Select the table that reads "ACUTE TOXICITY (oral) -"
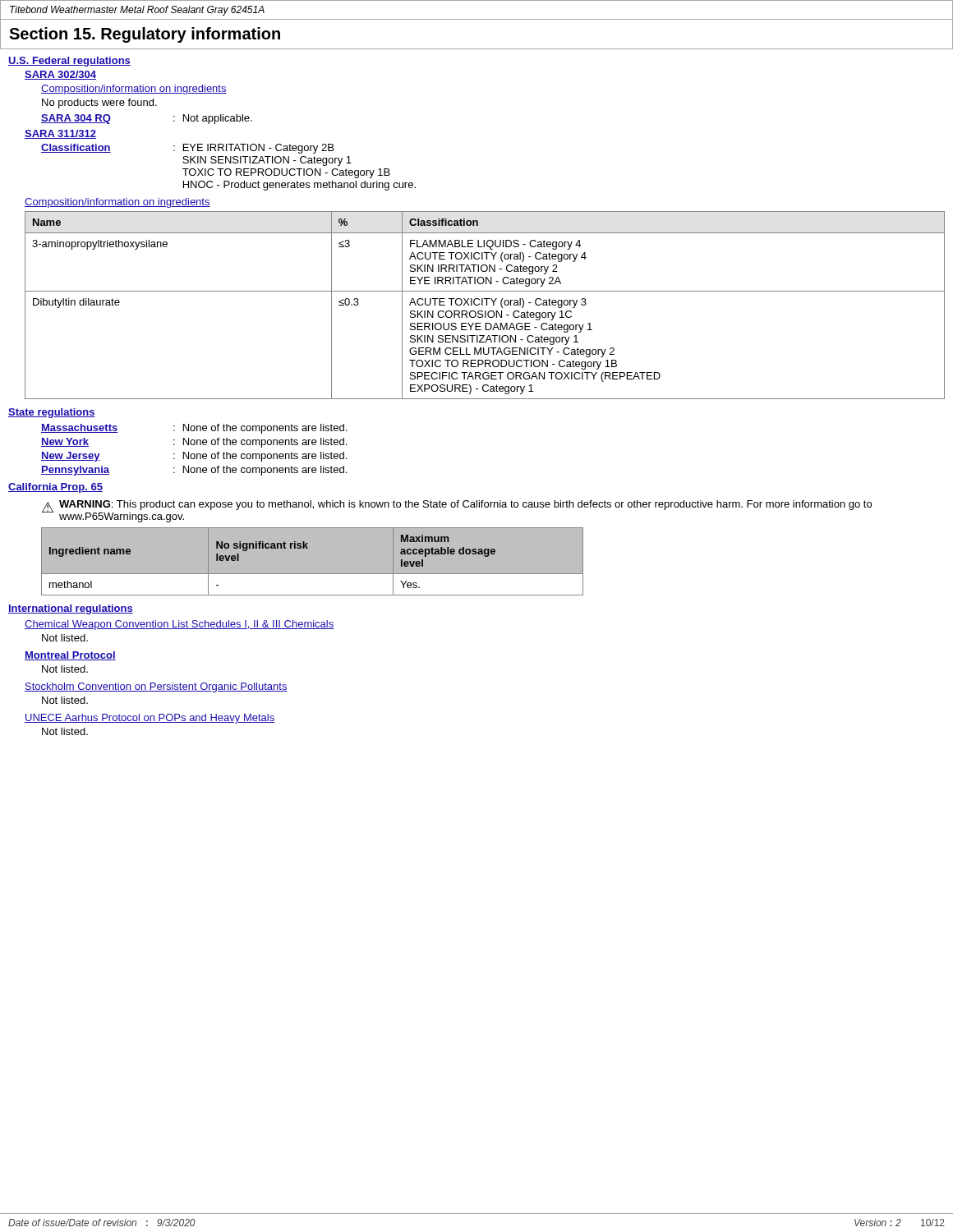 point(485,305)
